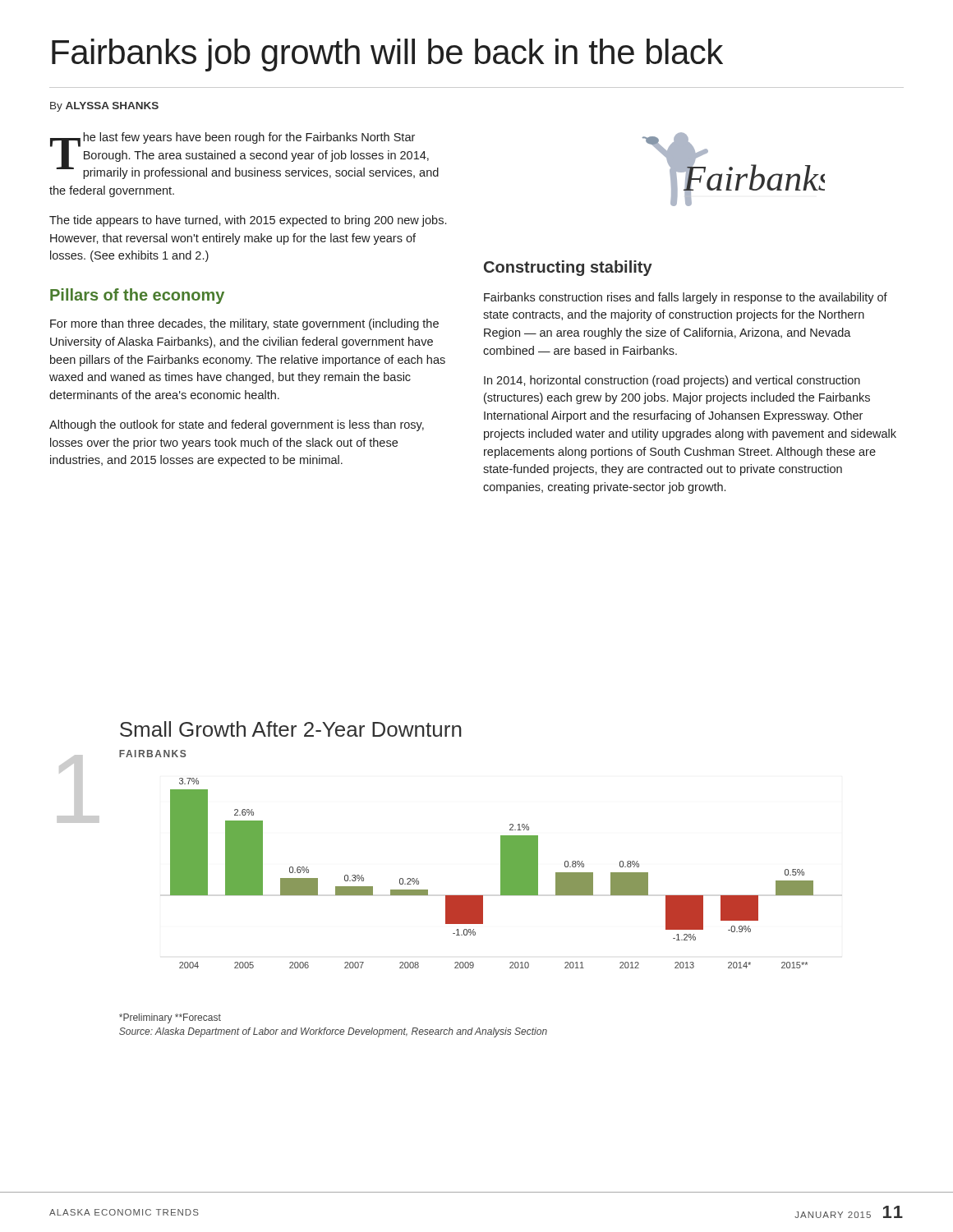
Task: Select the region starting "In 2014, horizontal construction (road projects) and"
Action: point(693,434)
